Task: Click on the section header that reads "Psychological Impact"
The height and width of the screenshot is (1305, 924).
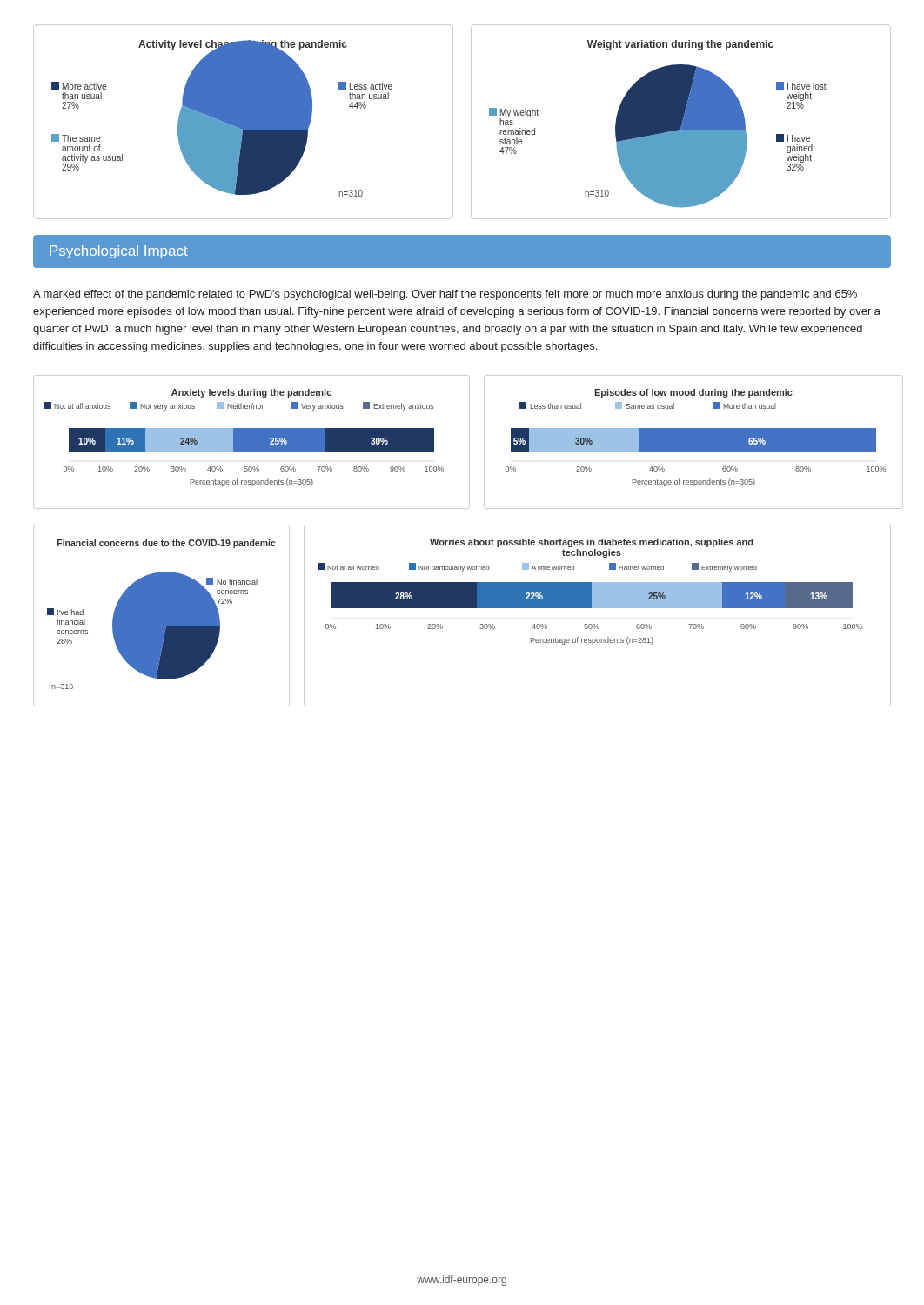Action: click(x=118, y=251)
